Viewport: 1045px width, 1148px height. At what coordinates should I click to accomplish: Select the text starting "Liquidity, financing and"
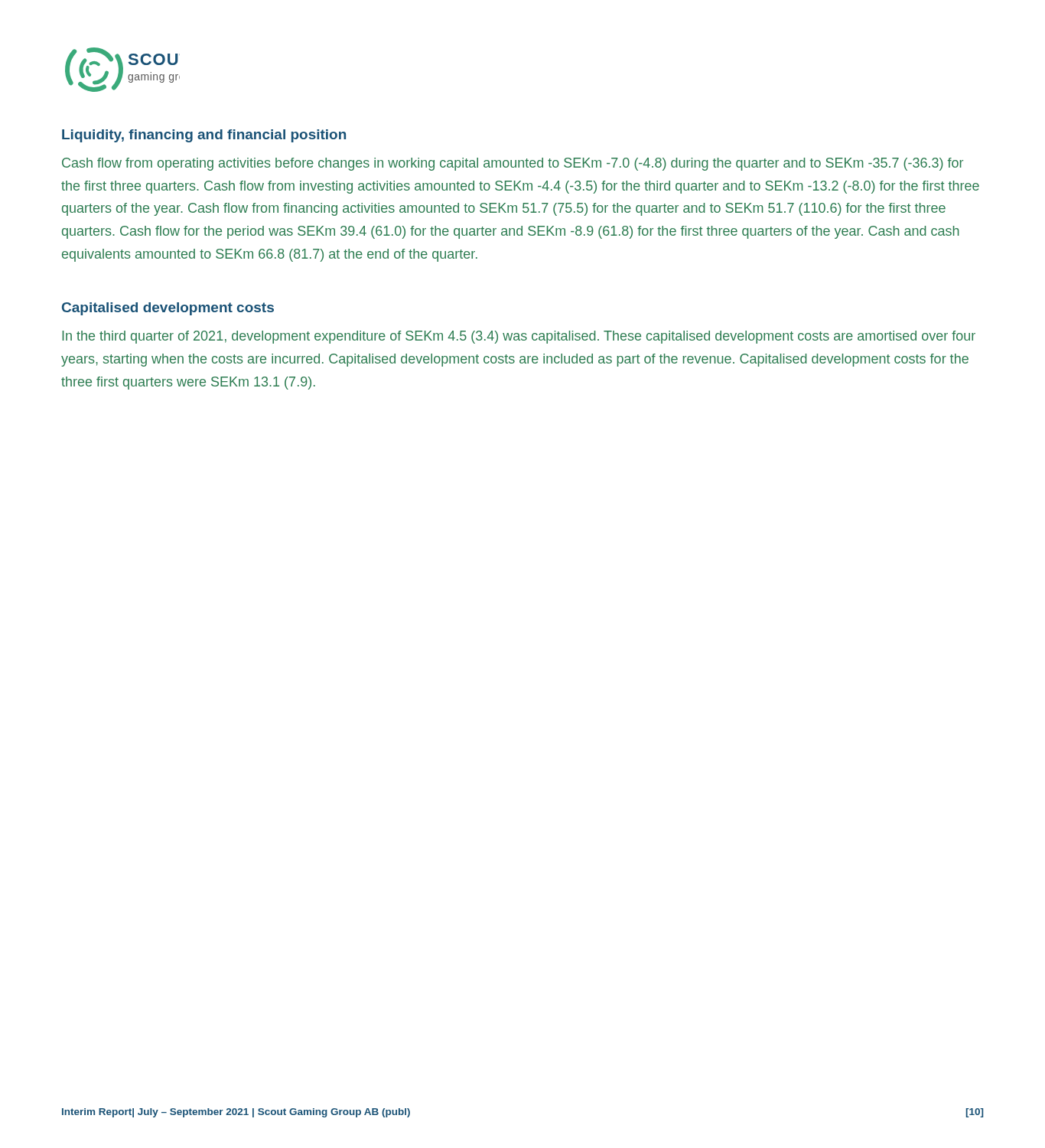tap(204, 134)
